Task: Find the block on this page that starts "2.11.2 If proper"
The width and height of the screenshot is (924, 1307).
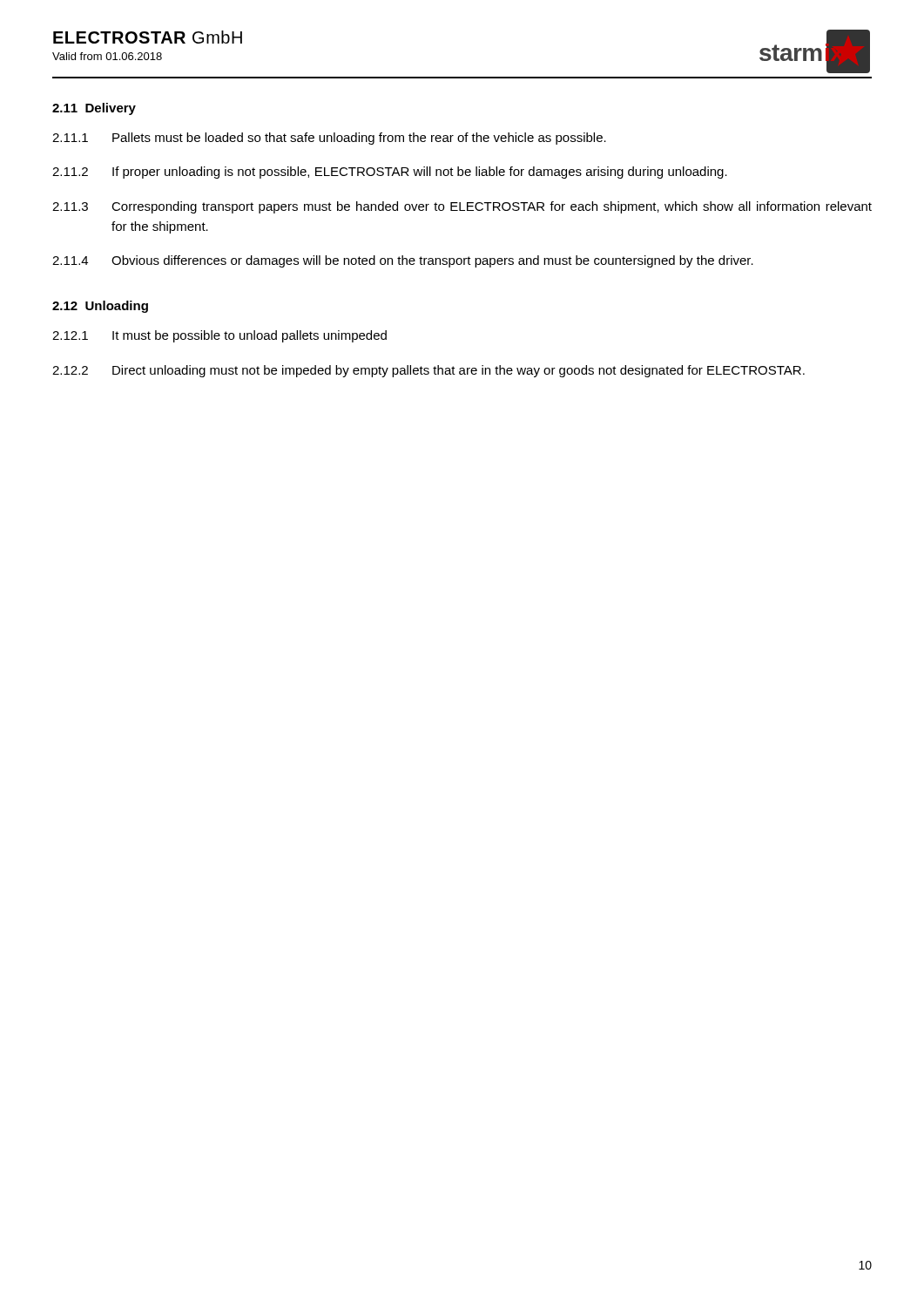Action: click(x=462, y=172)
